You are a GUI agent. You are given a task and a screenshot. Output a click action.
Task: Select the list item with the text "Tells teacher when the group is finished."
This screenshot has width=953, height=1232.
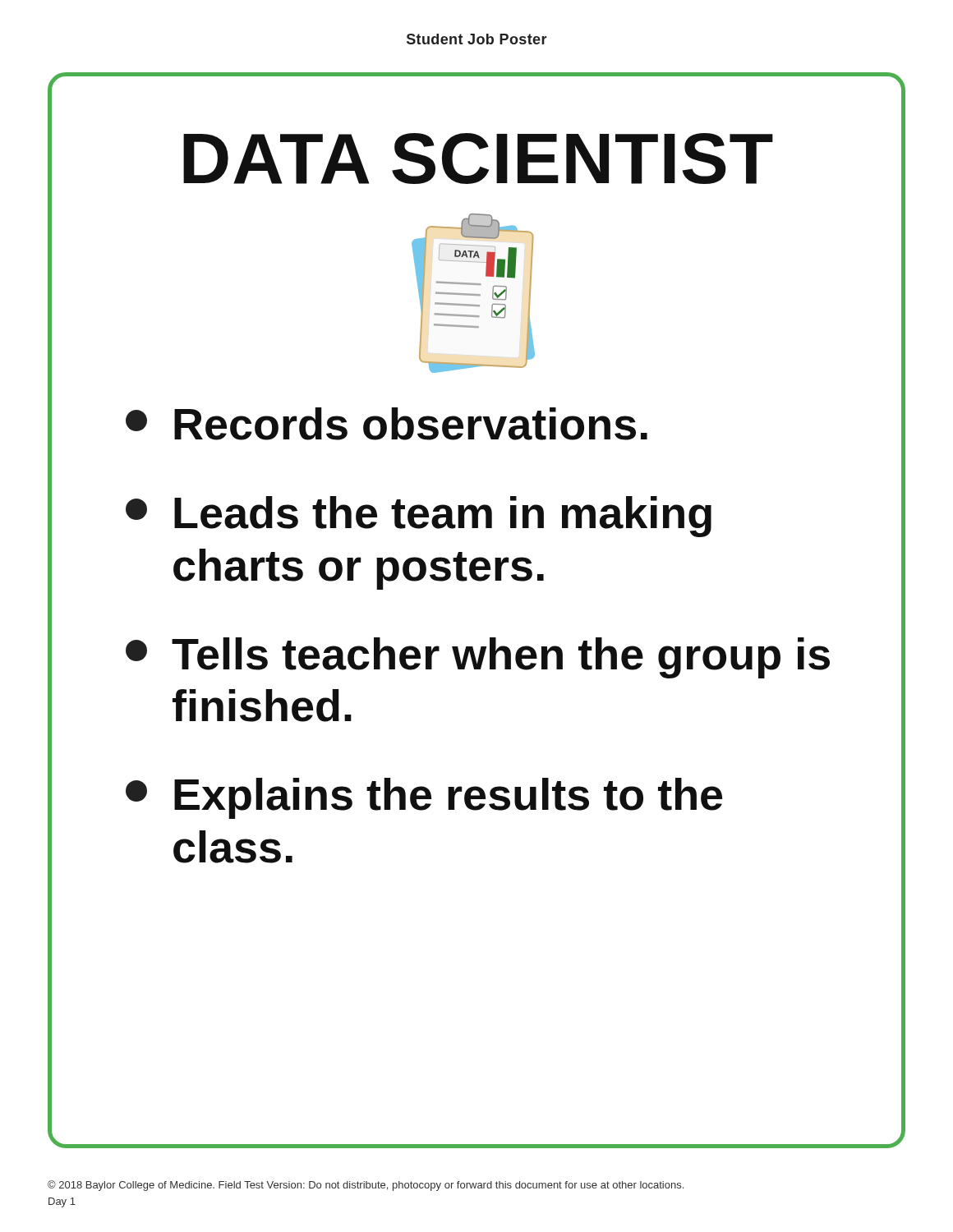(x=489, y=680)
